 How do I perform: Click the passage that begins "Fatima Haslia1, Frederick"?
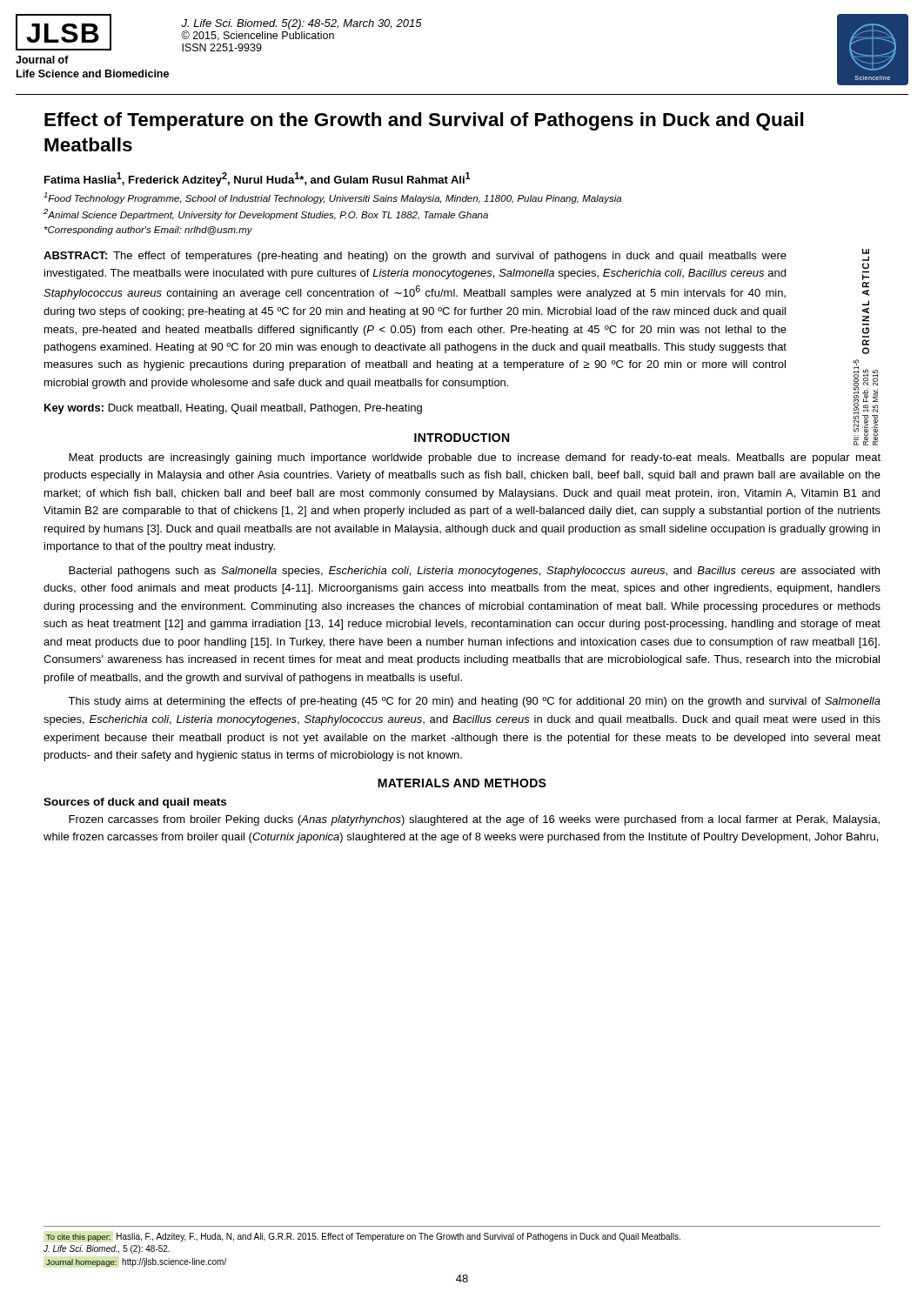257,178
